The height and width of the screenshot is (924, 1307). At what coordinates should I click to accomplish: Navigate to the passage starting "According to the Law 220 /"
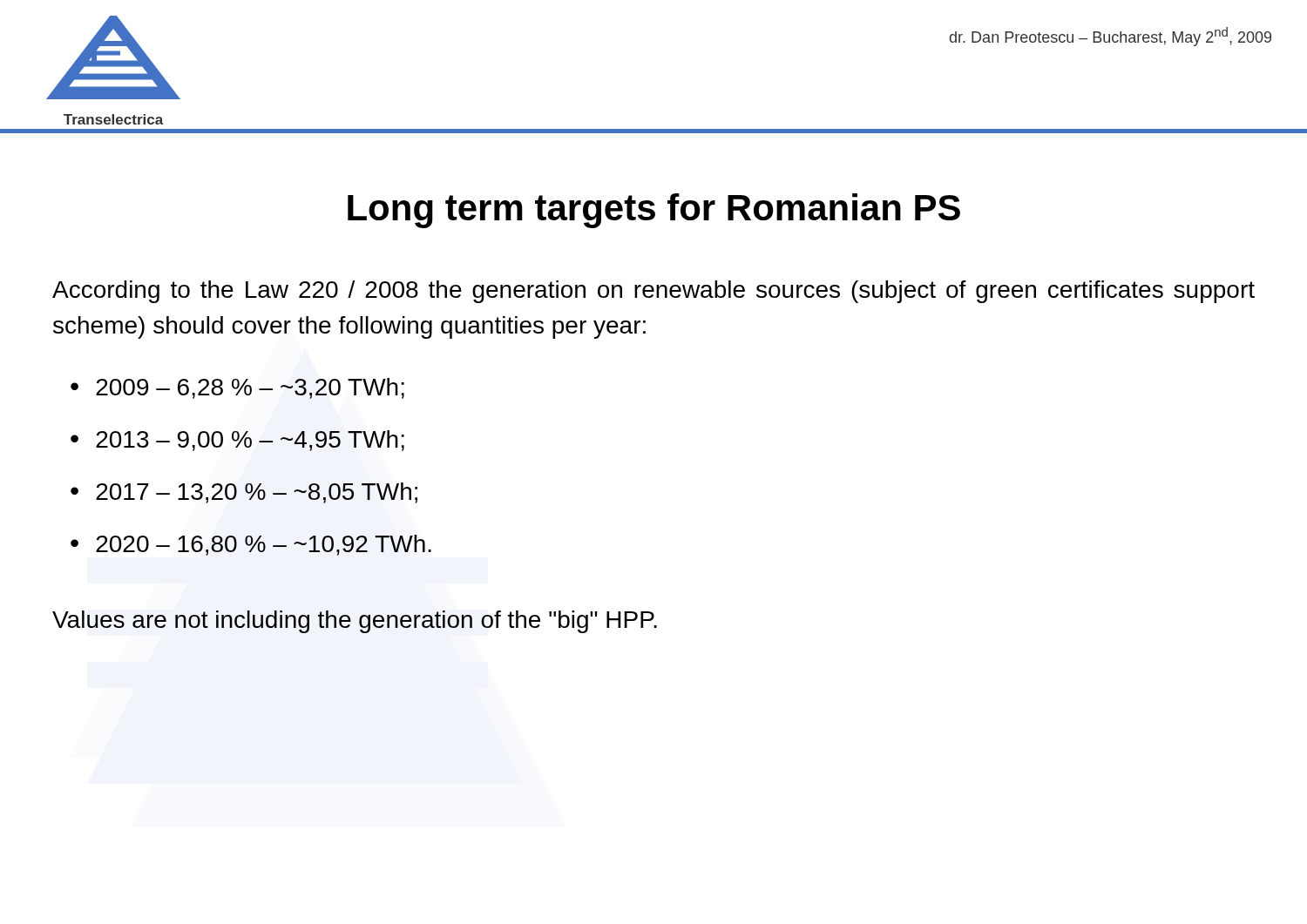[x=654, y=307]
